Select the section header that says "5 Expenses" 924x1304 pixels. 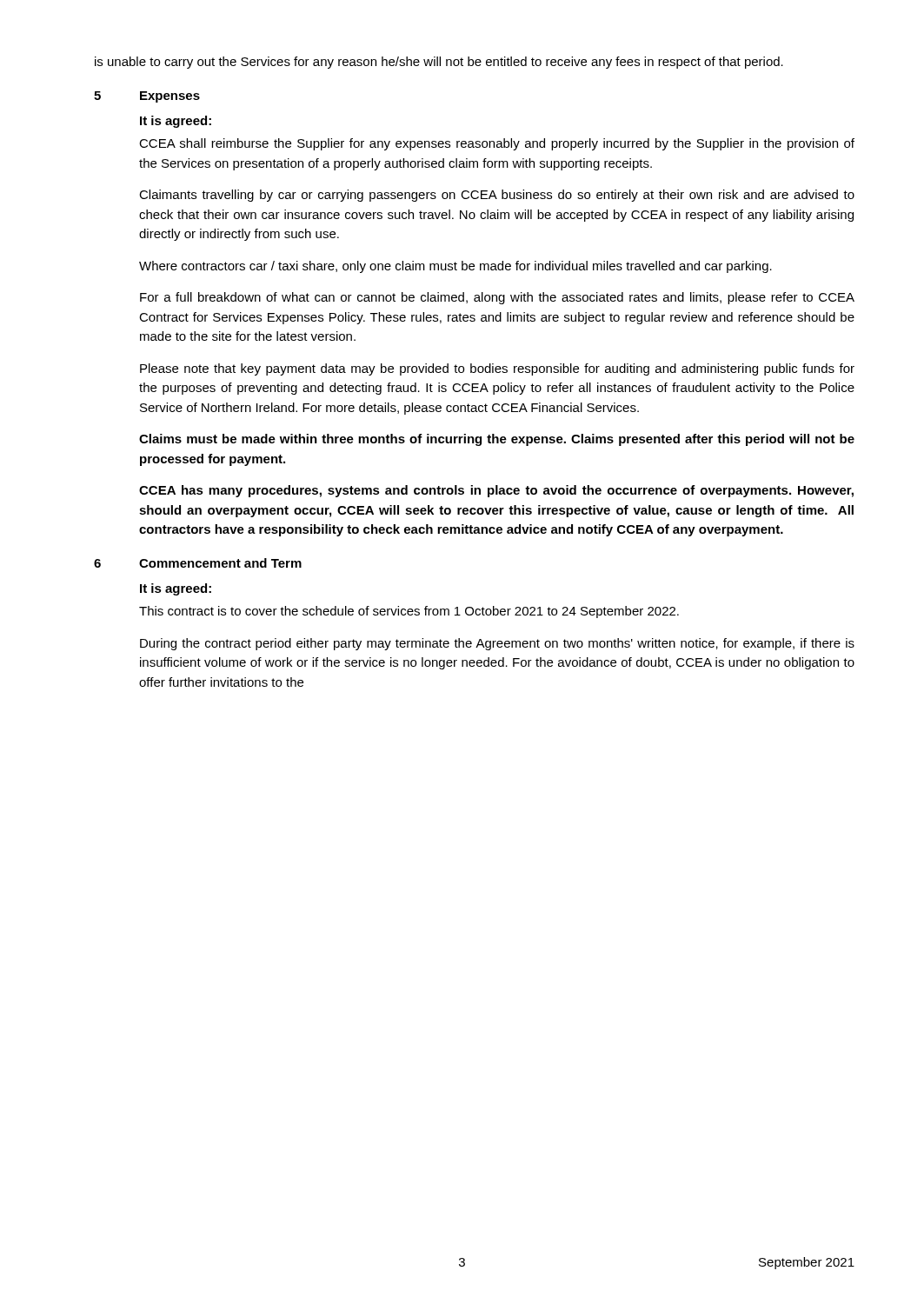147,95
